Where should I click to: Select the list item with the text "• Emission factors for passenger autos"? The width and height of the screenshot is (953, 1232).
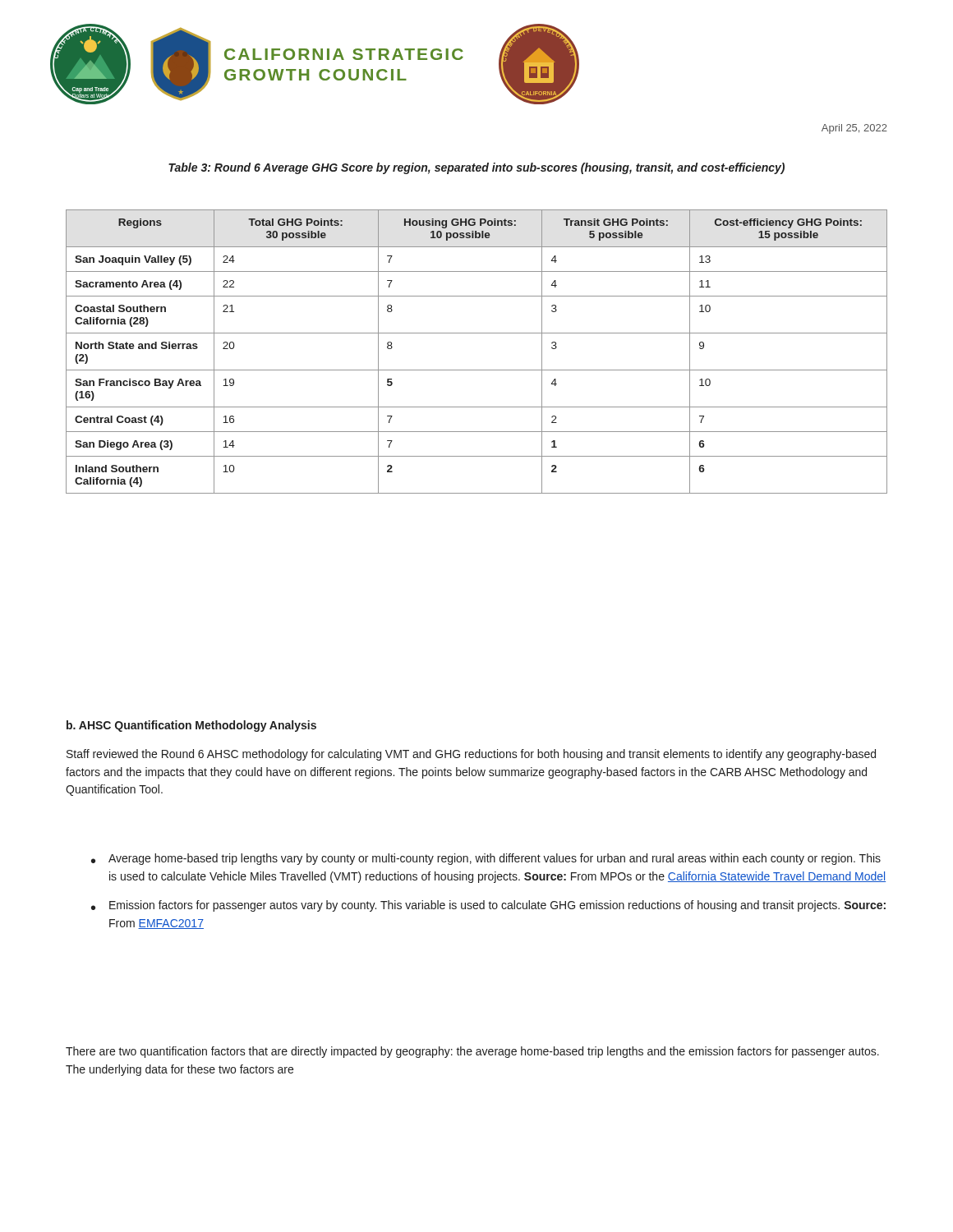click(x=476, y=915)
